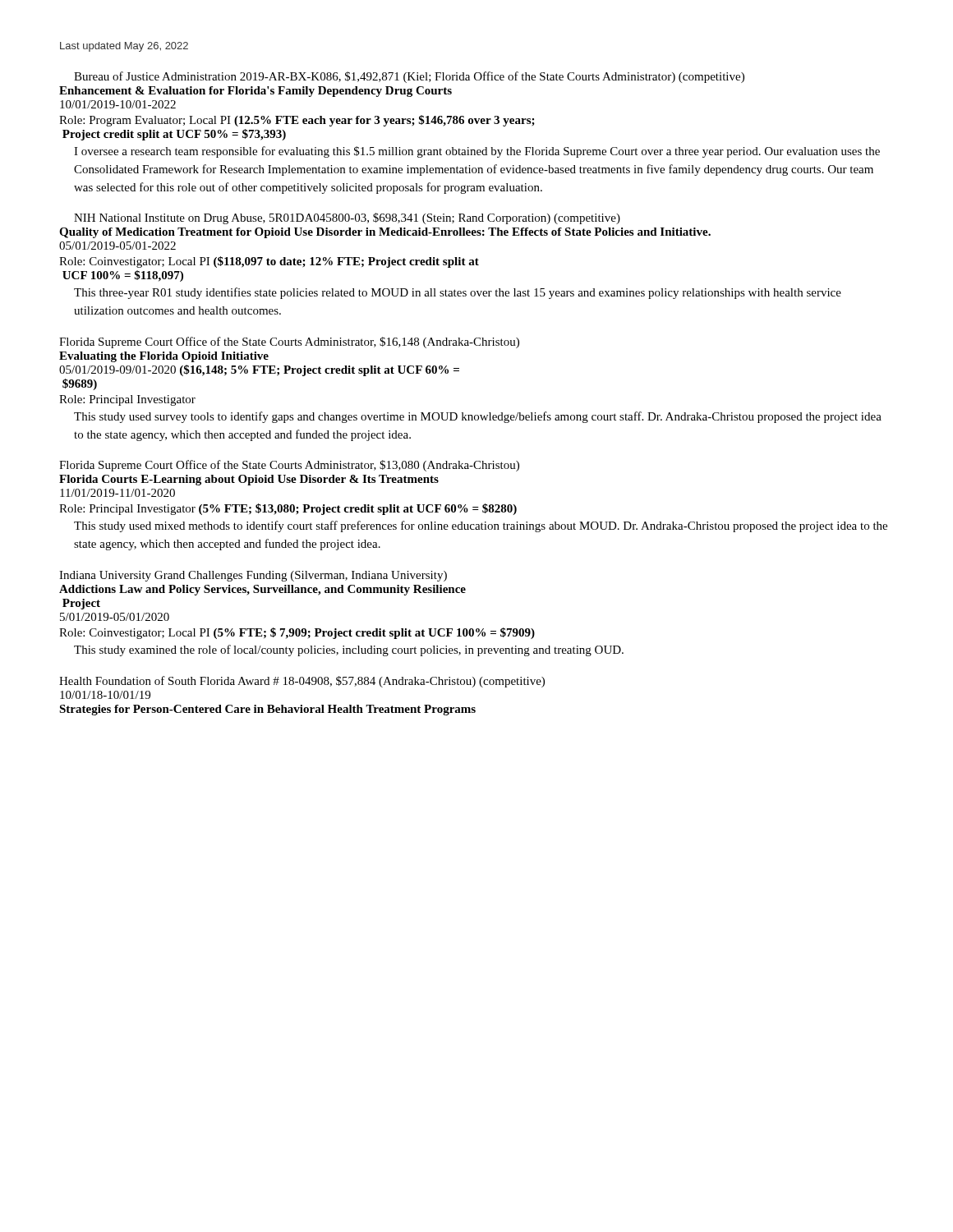Point to the block beginning "Health Foundation of South Florida Award #"
The height and width of the screenshot is (1232, 953).
[302, 680]
